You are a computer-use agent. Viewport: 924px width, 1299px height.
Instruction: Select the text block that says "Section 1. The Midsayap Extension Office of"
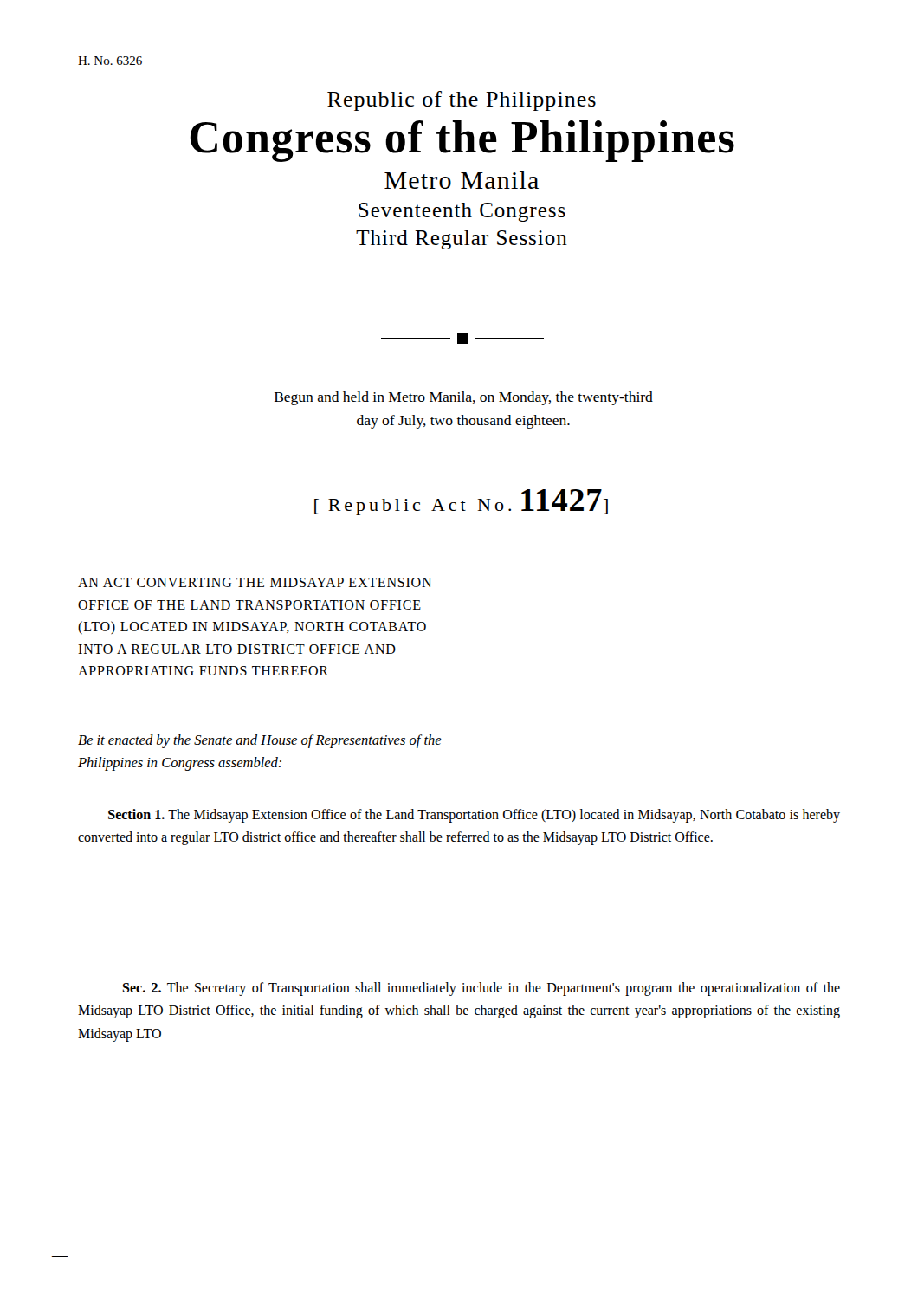(x=459, y=826)
